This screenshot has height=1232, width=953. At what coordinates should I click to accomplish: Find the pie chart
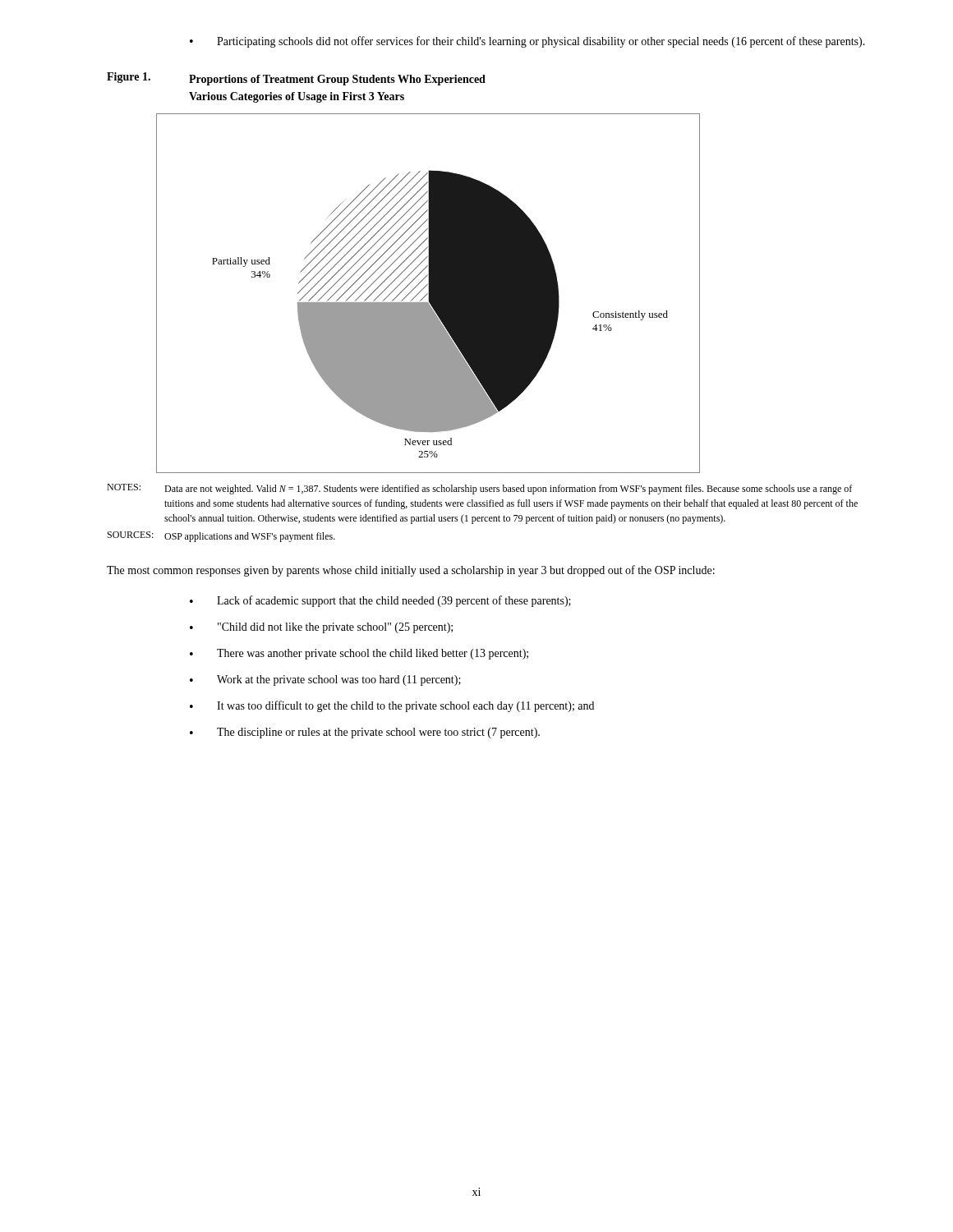point(428,294)
